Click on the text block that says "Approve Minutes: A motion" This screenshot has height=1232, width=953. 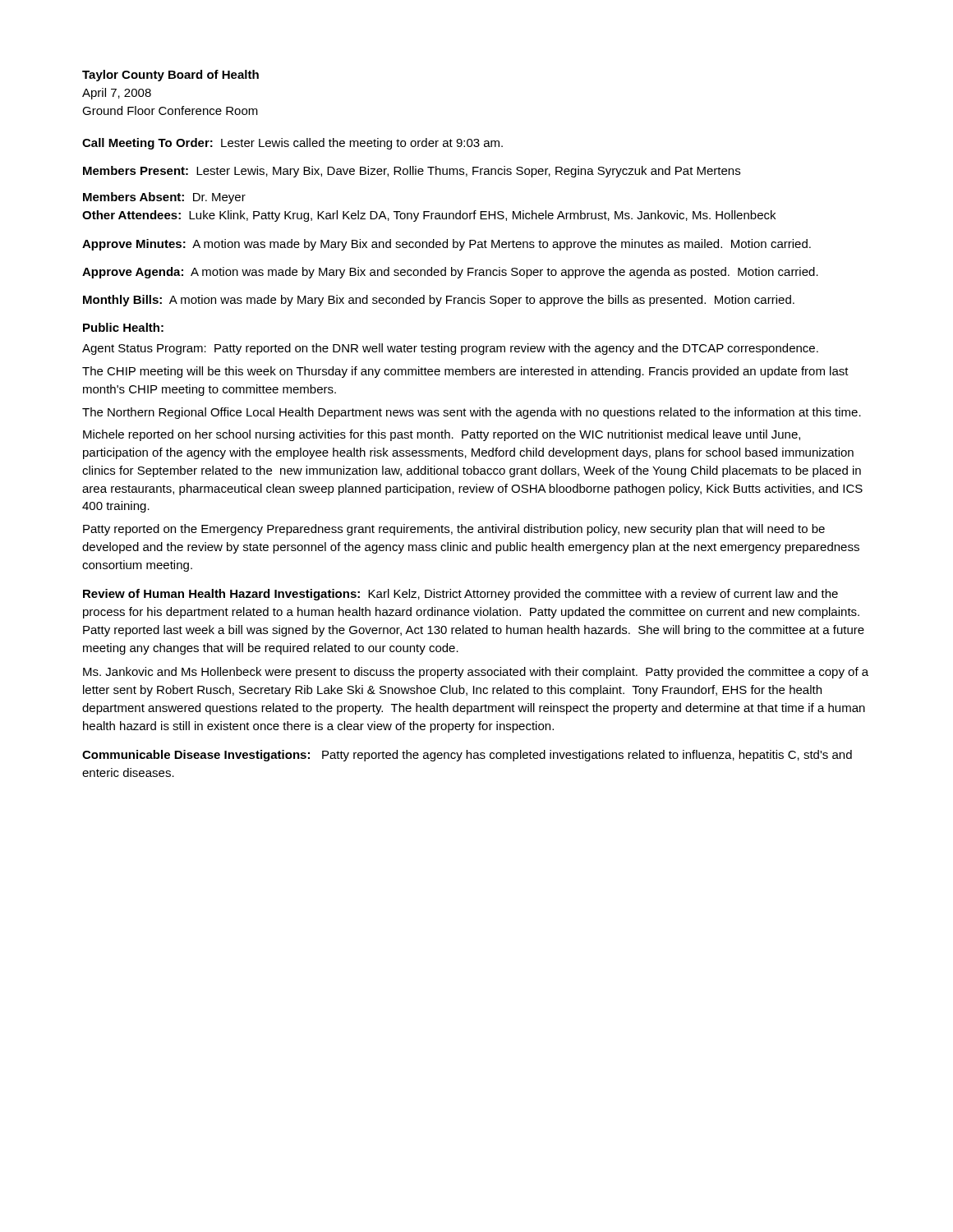click(x=476, y=244)
